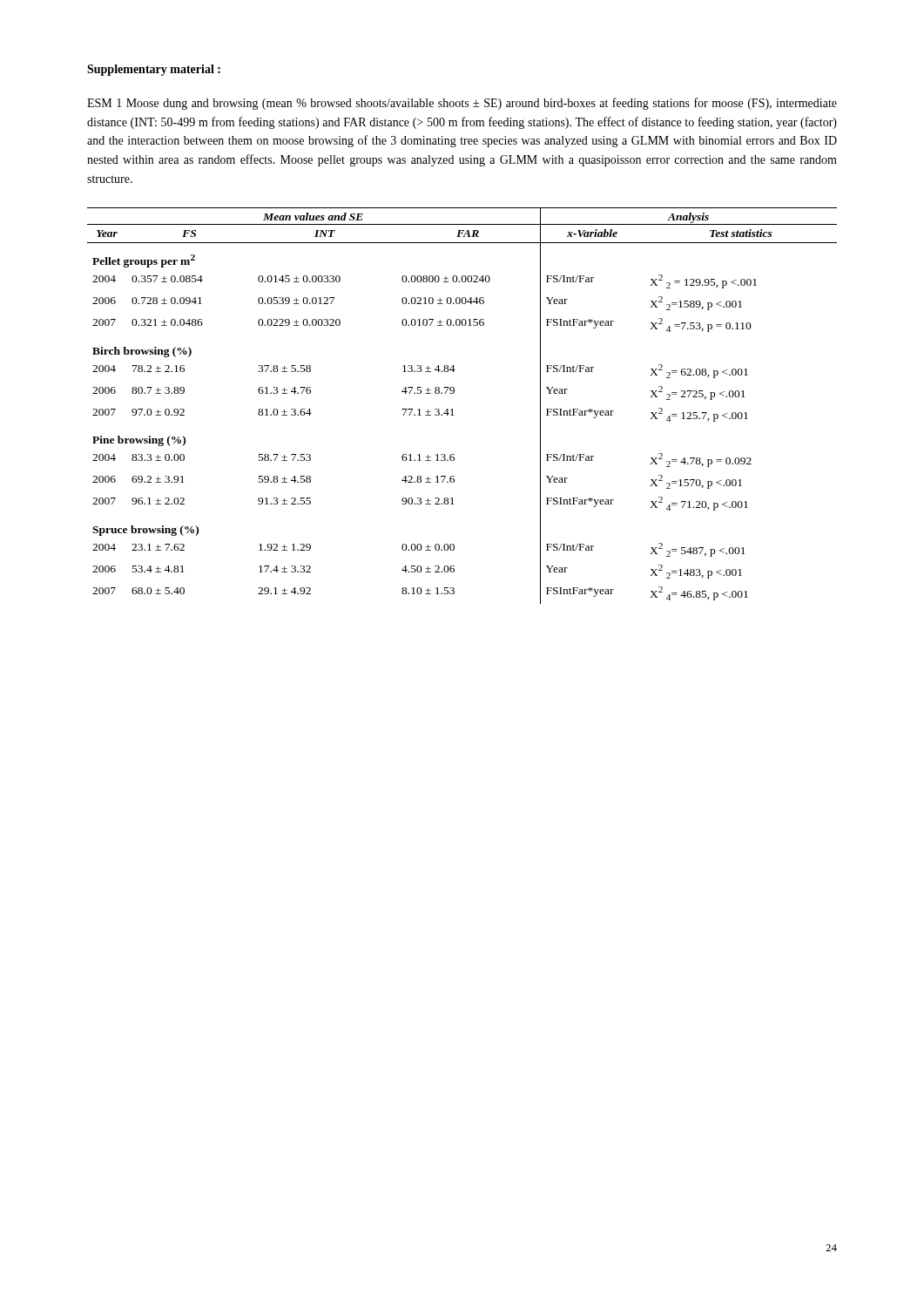Select the element starting "Supplementary material :"
The width and height of the screenshot is (924, 1307).
[154, 69]
